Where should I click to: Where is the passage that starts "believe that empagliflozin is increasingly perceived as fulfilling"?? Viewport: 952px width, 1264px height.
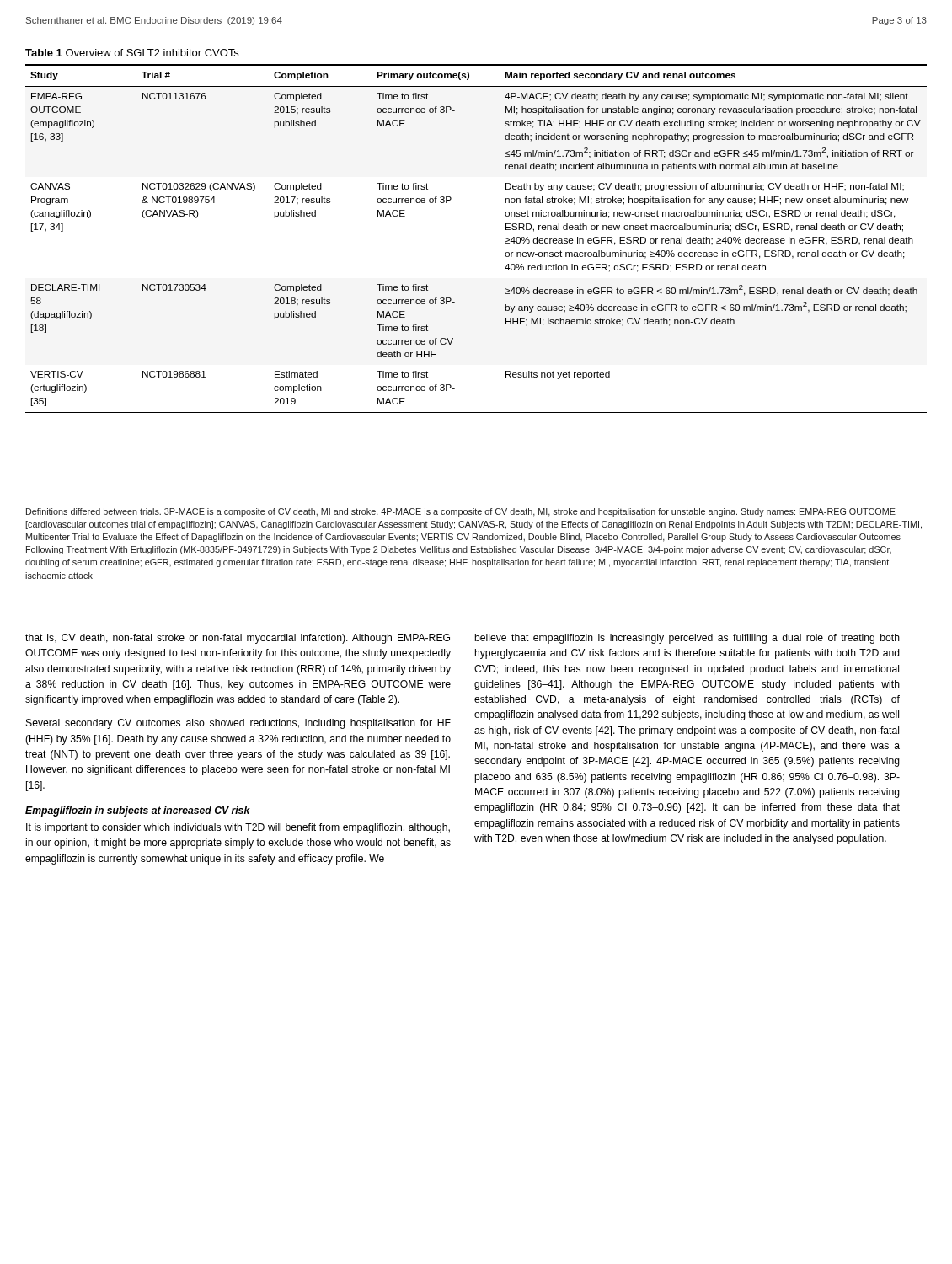coord(687,738)
